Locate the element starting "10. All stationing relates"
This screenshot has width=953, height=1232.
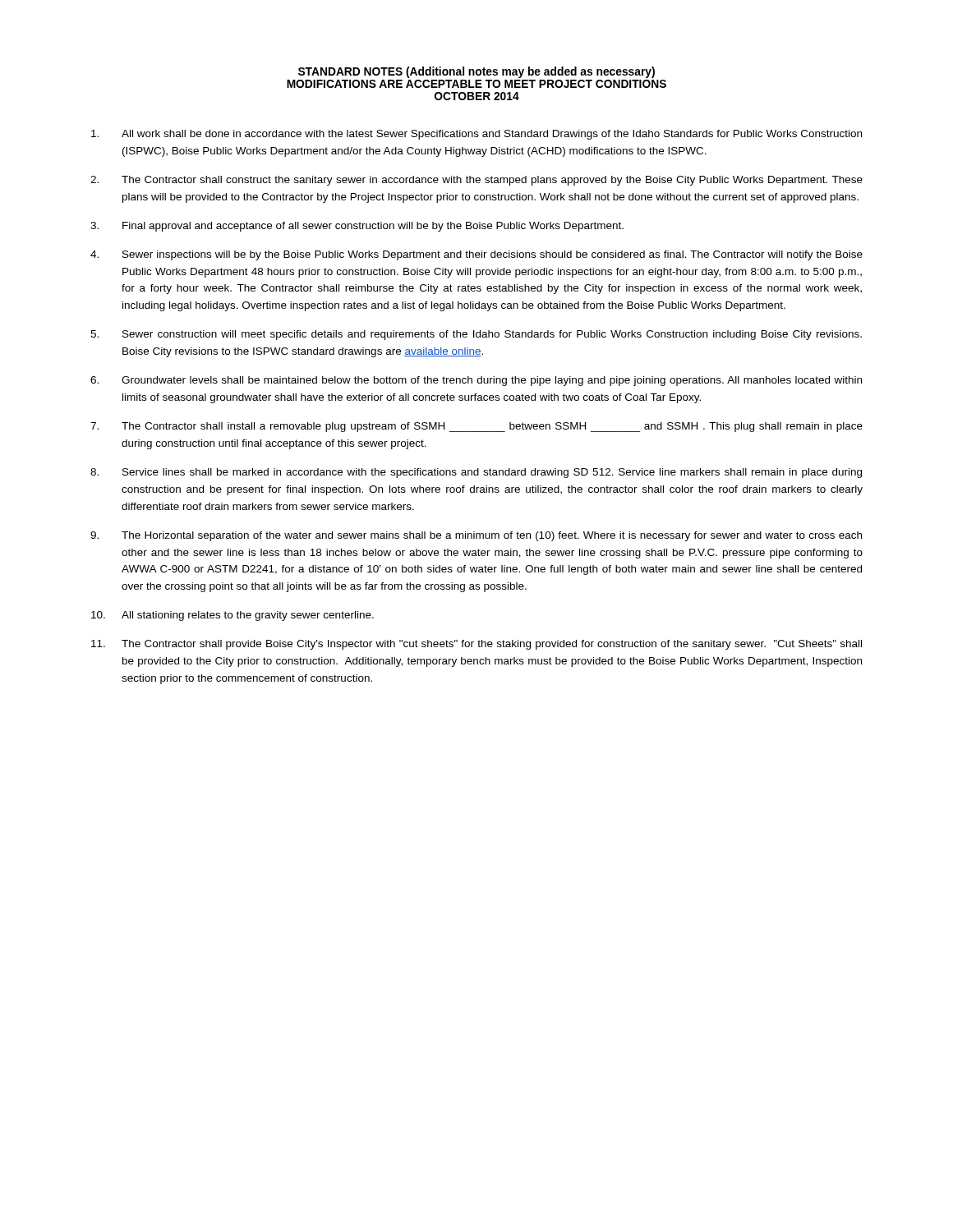(x=232, y=616)
